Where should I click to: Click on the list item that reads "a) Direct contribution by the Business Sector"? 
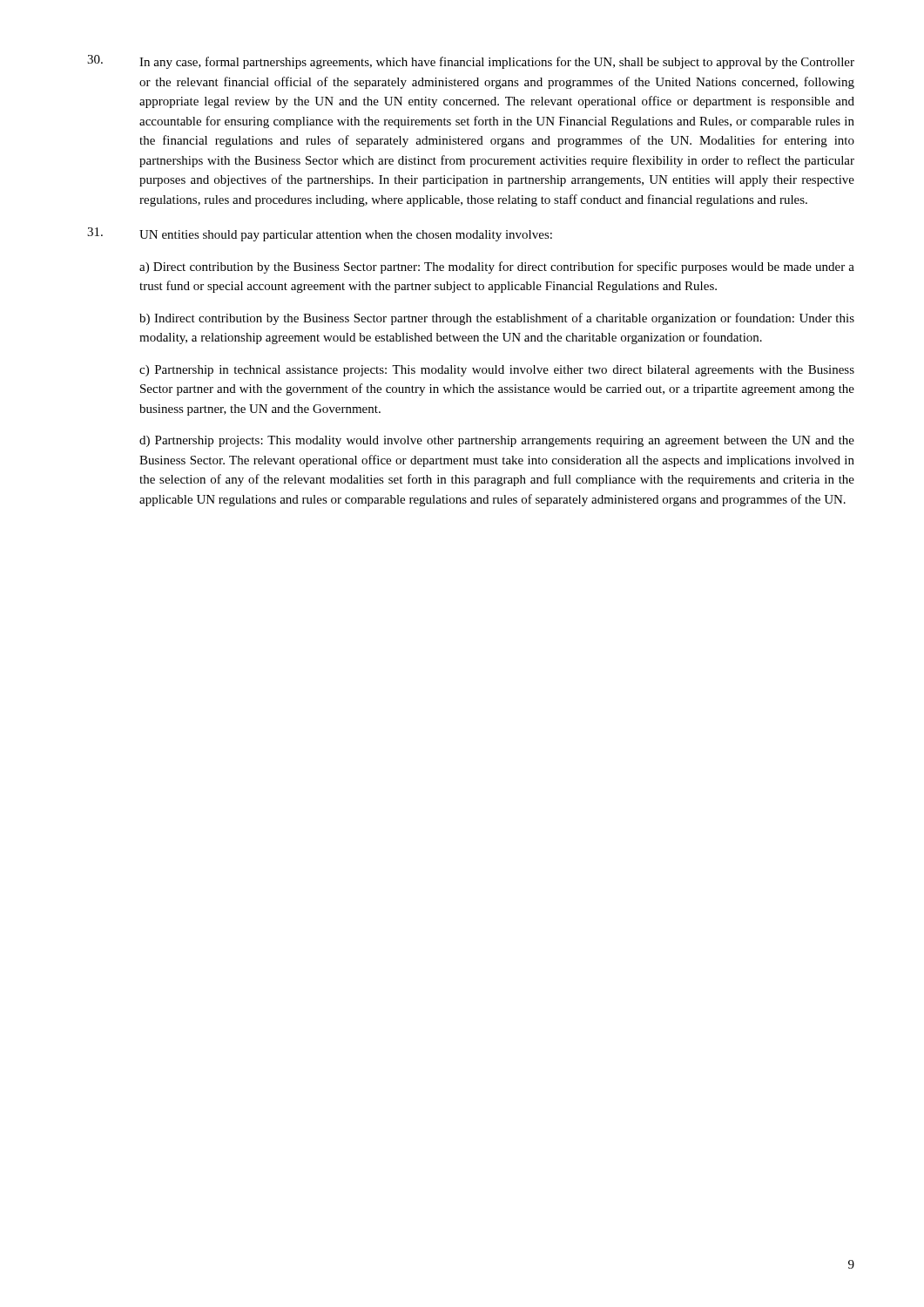click(497, 276)
